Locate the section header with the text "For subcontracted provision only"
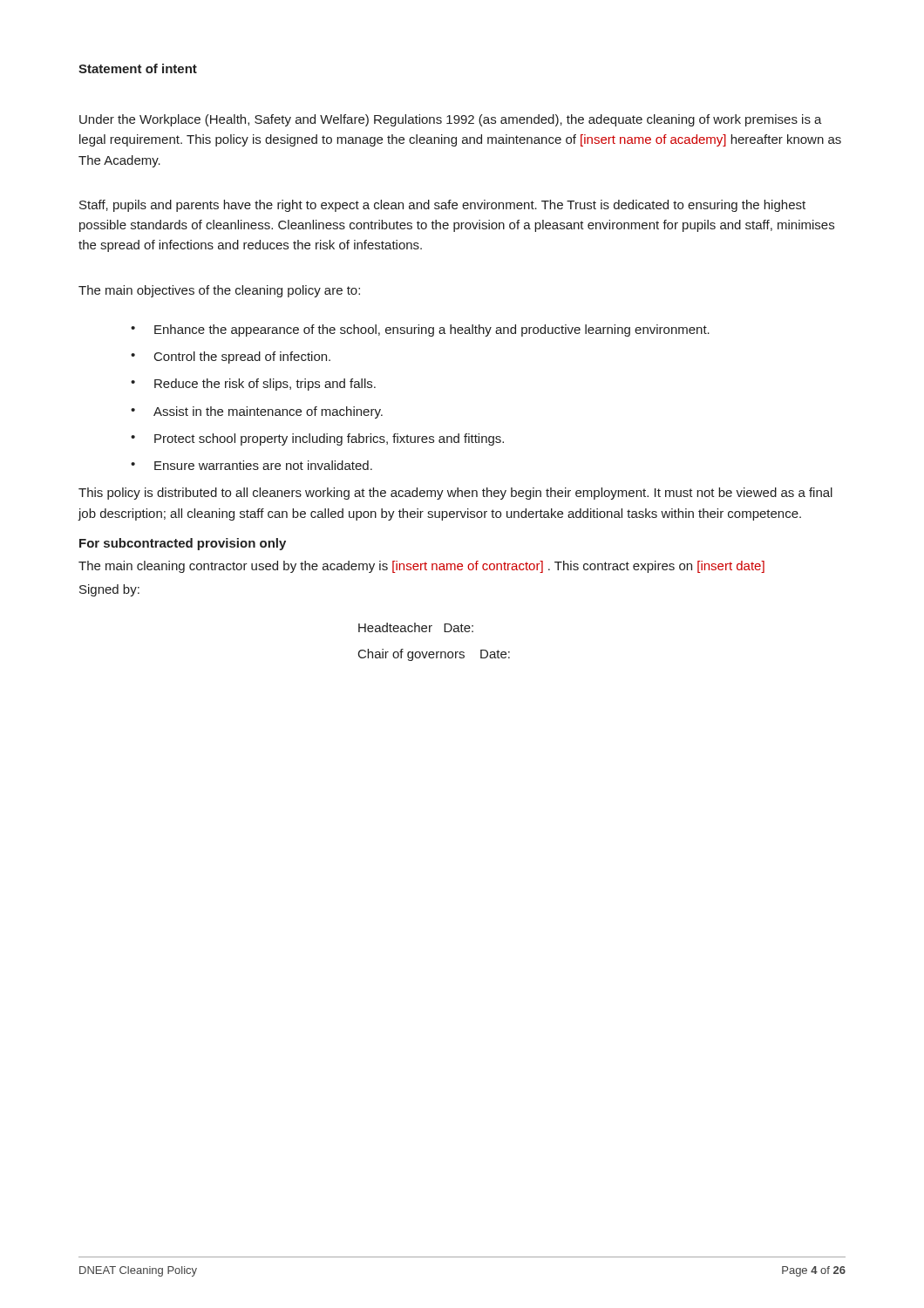The width and height of the screenshot is (924, 1308). coord(182,543)
